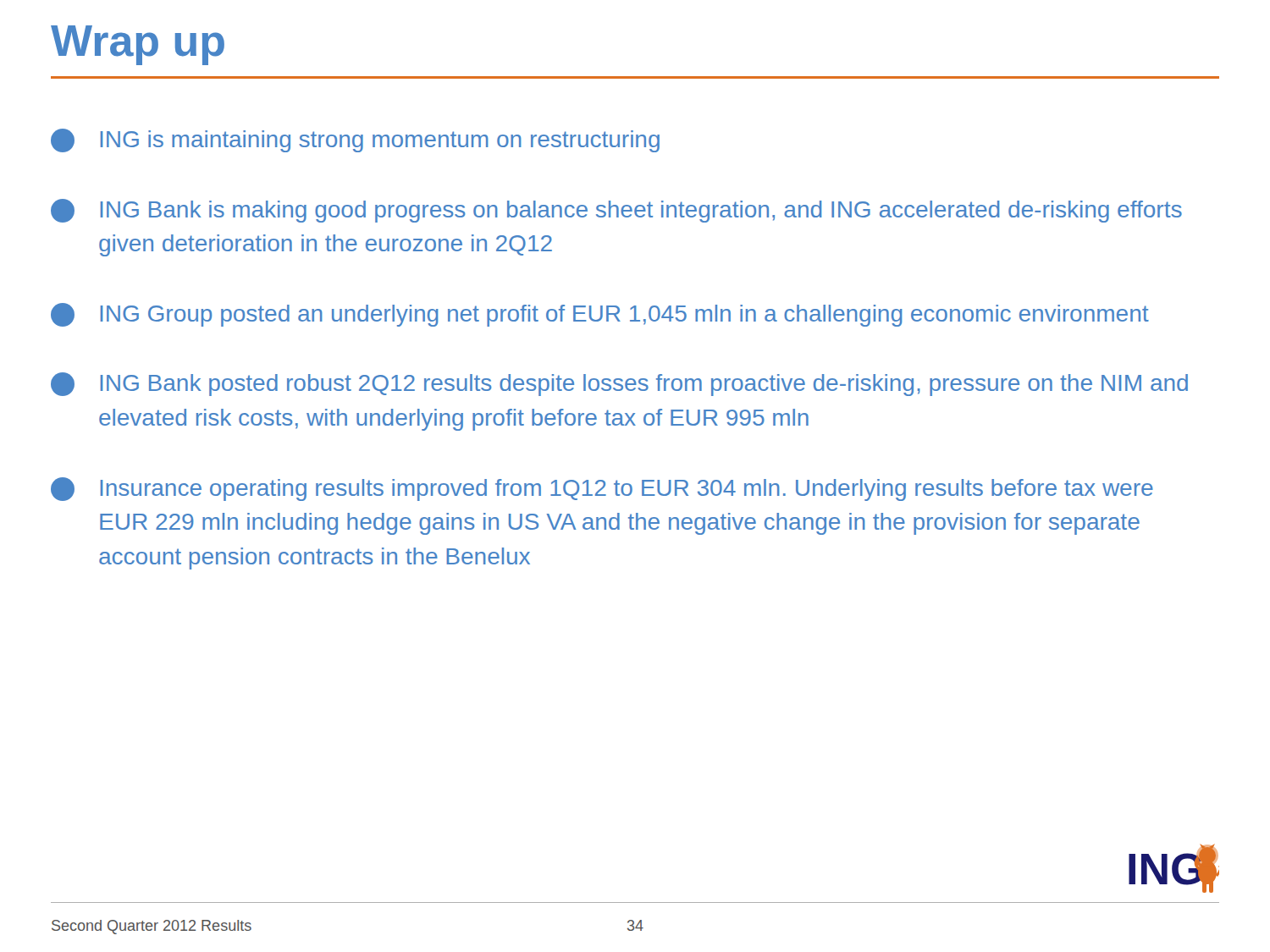Locate the text starting "Insurance operating results improved from 1Q12 to"

coord(627,523)
